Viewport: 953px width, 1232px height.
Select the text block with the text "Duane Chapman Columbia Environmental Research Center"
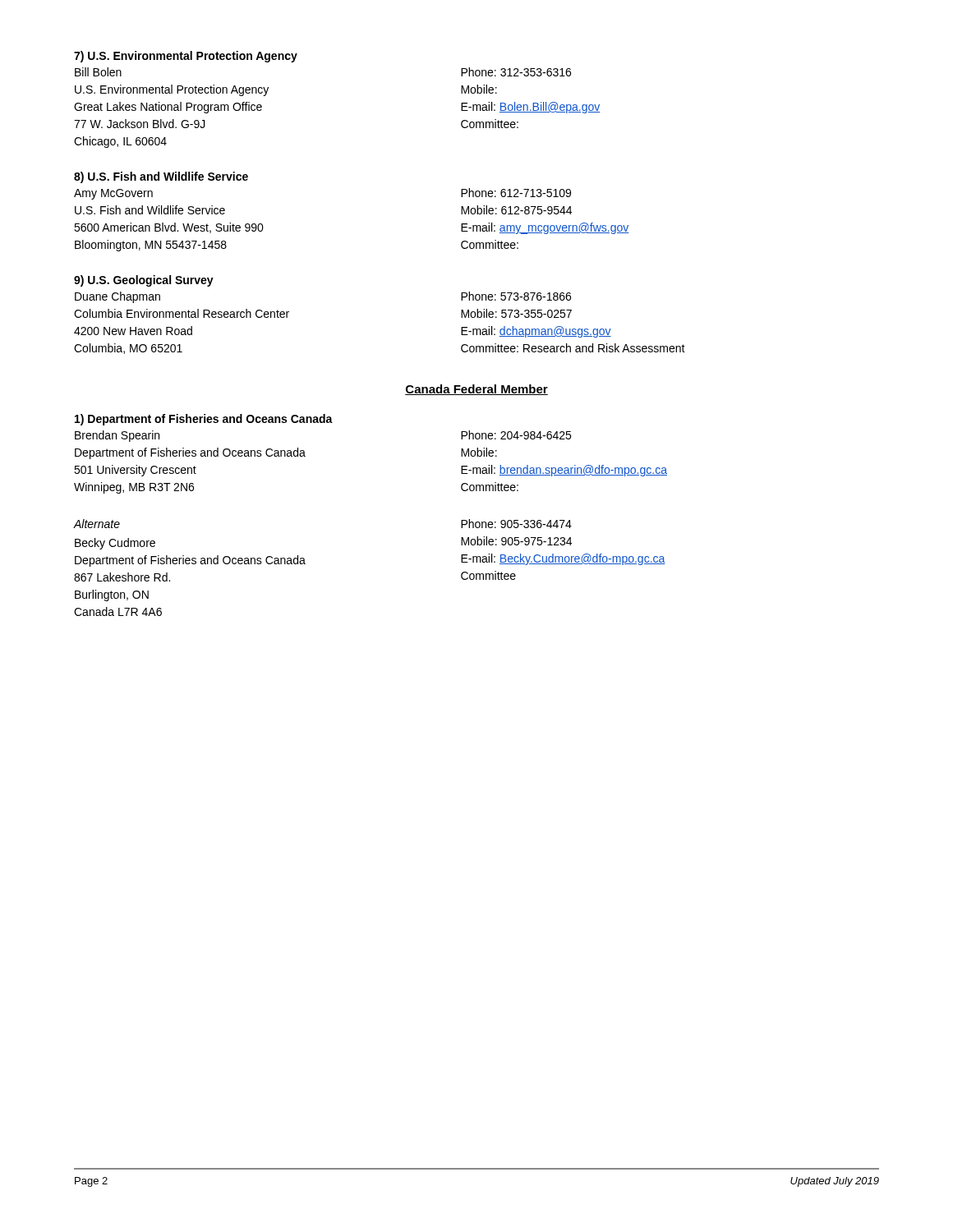[x=182, y=322]
